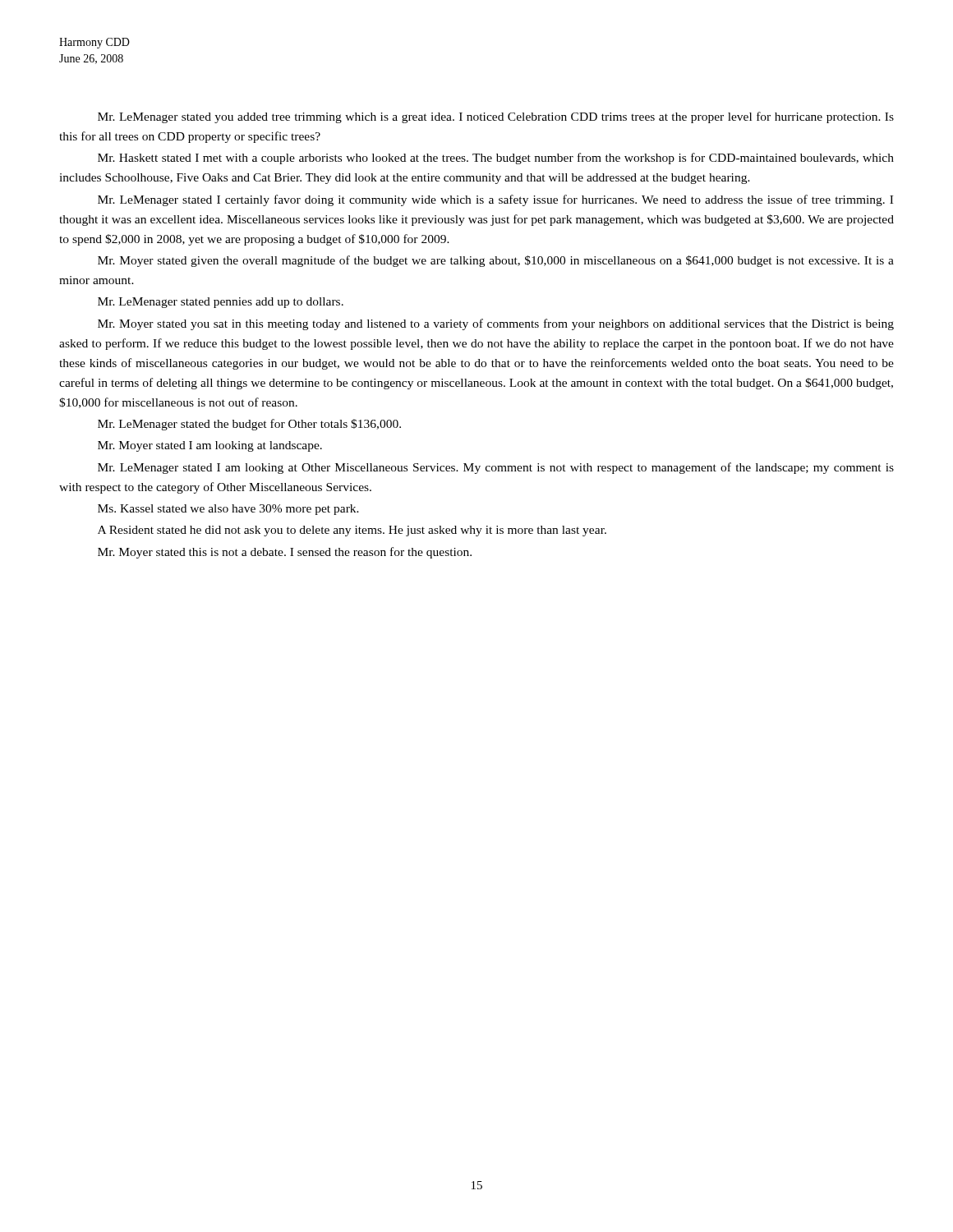Point to the text block starting "Ms. Kassel stated we"
Viewport: 953px width, 1232px height.
click(x=228, y=510)
